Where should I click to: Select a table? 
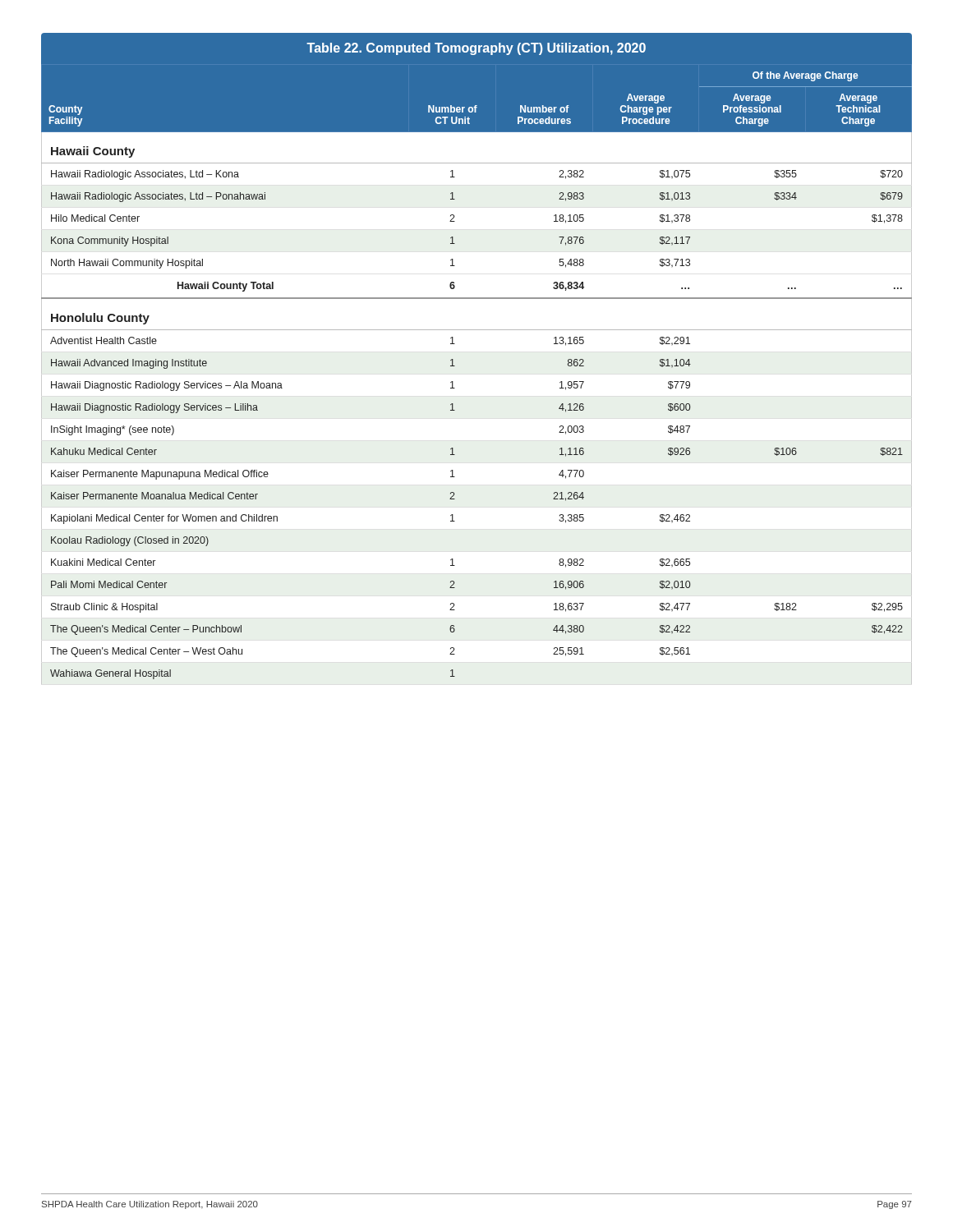click(x=476, y=359)
